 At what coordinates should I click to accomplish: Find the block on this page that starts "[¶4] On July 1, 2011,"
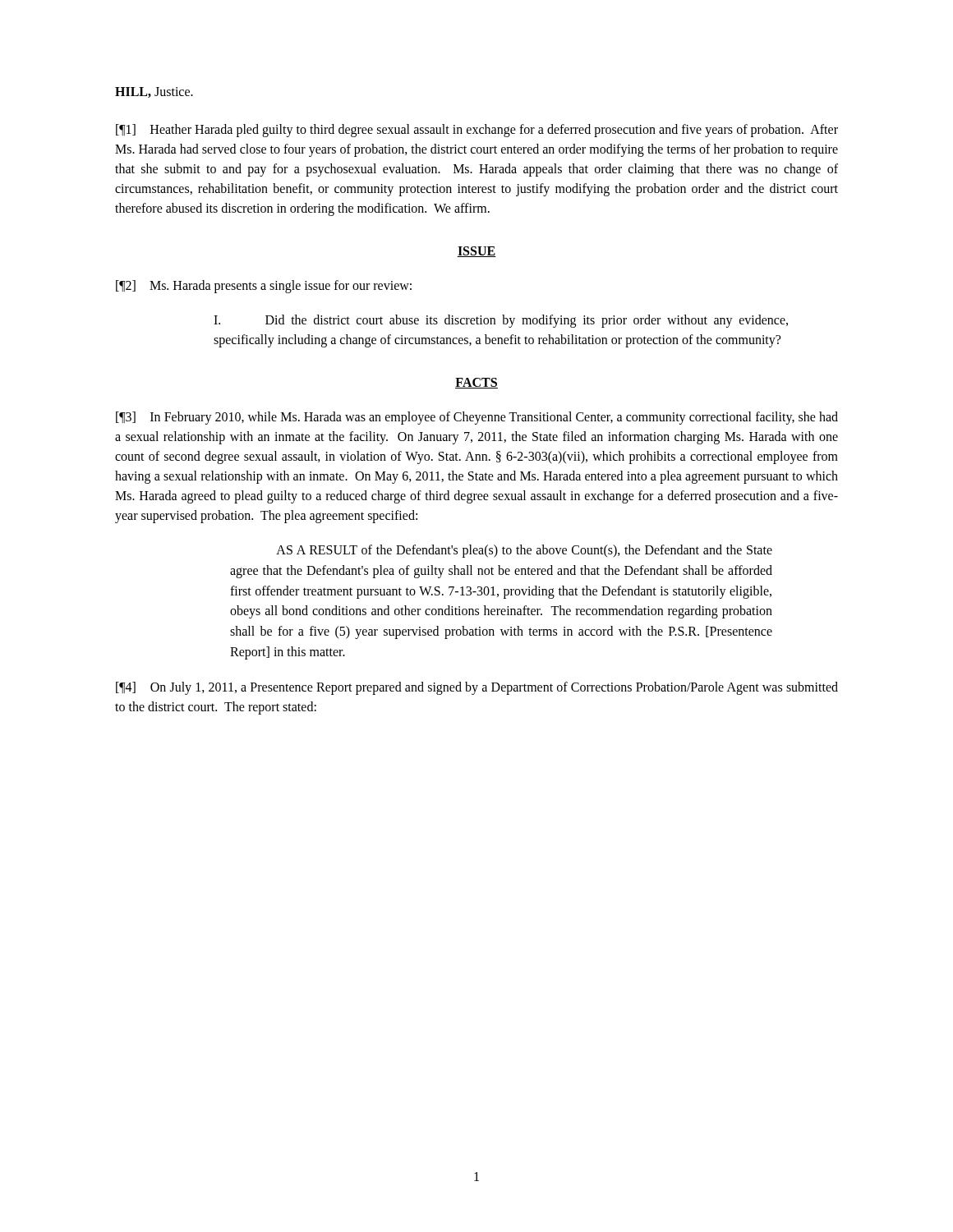(x=476, y=697)
